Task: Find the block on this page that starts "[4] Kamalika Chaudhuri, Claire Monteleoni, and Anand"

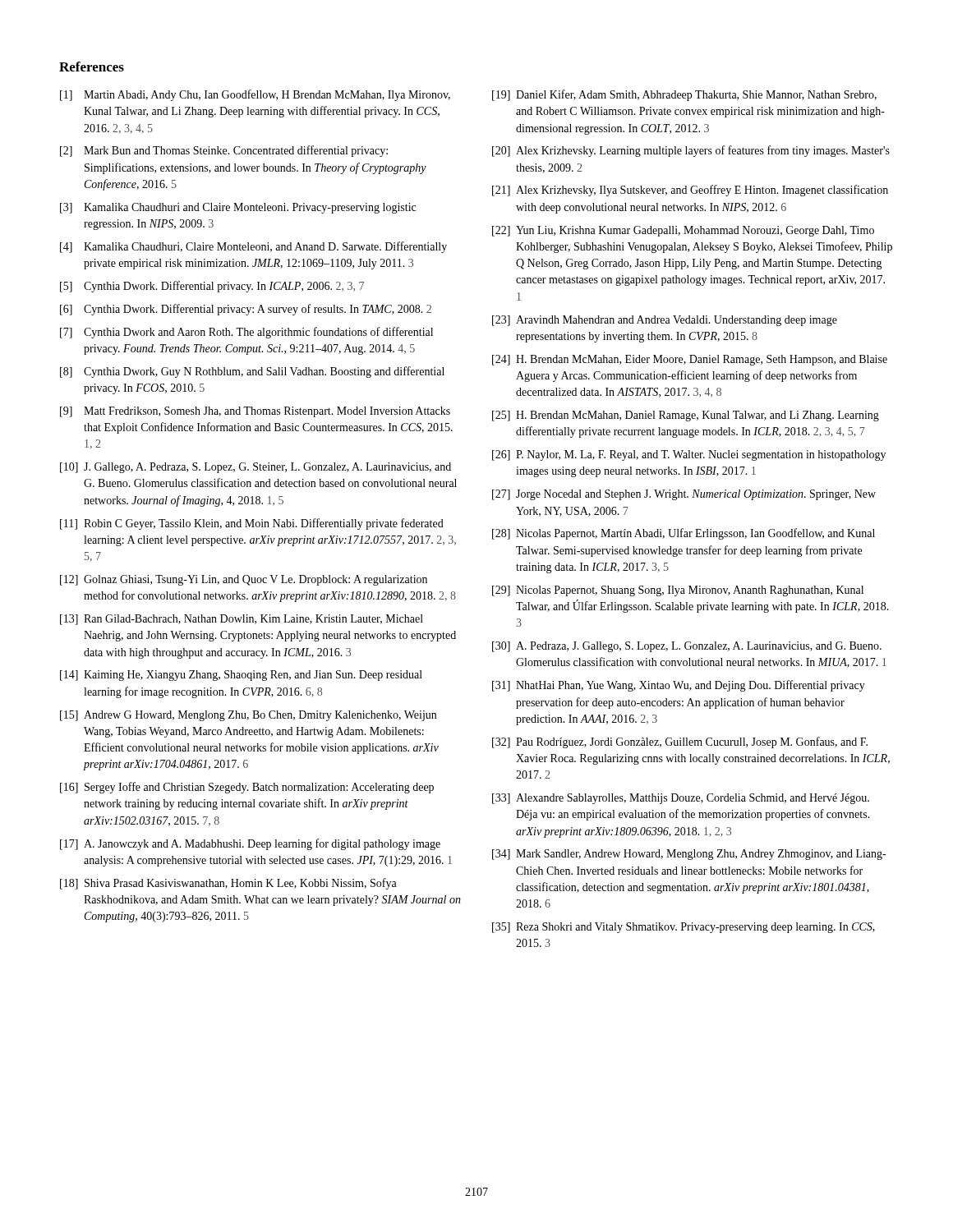Action: 260,256
